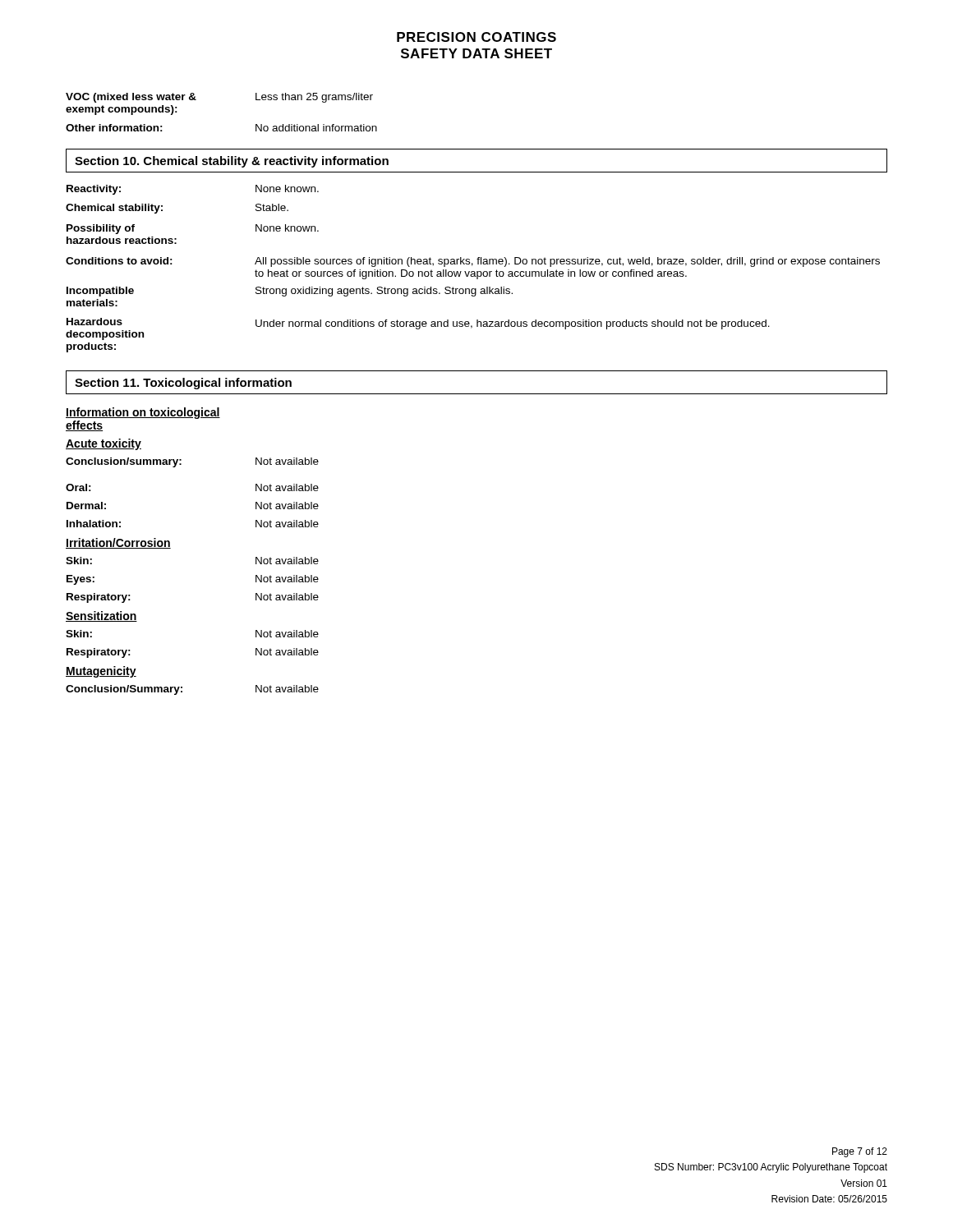This screenshot has height=1232, width=953.
Task: Point to the region starting "Conclusion/summary: Not available"
Action: pos(192,461)
